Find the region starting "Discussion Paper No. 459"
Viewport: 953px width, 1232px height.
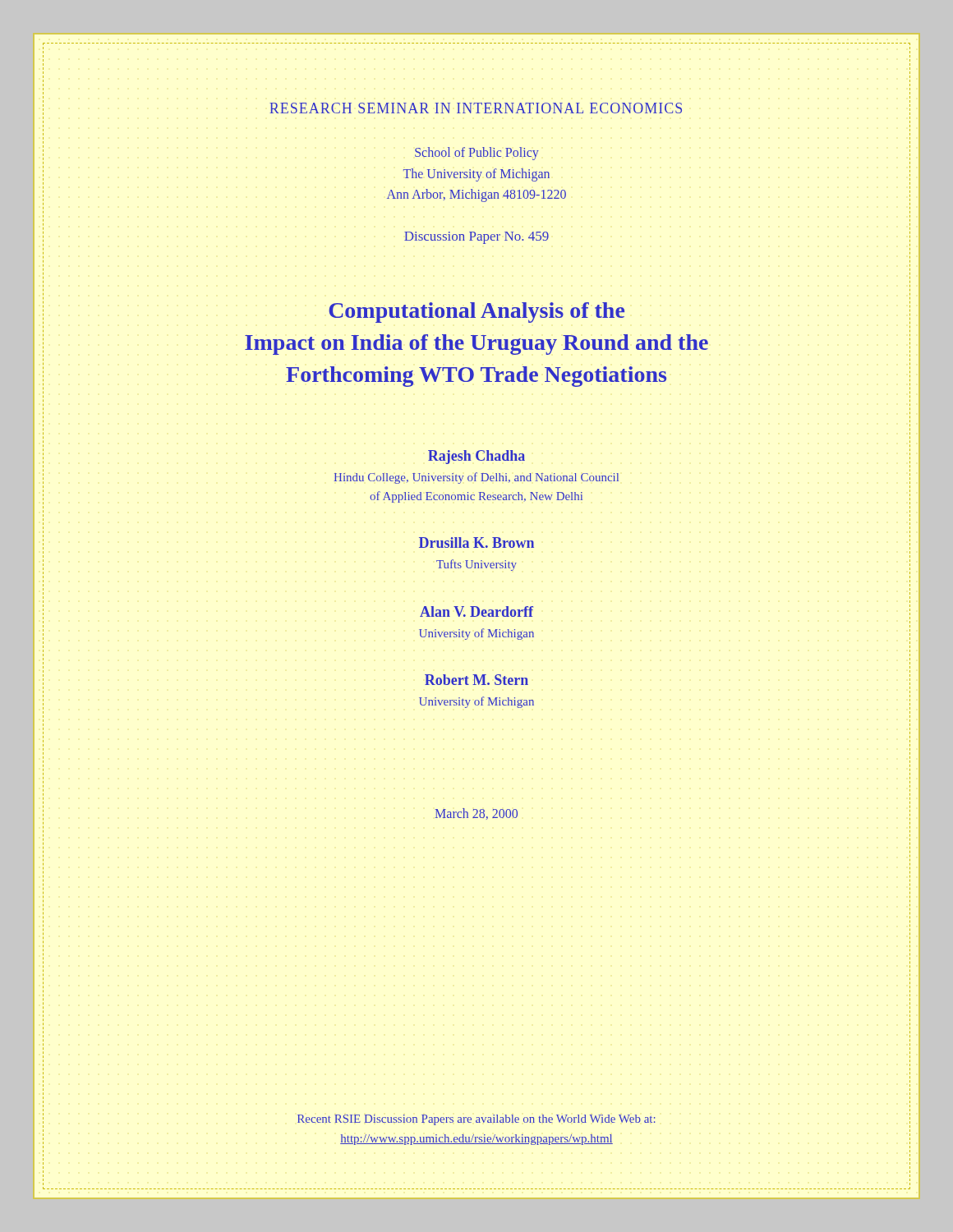coord(476,236)
